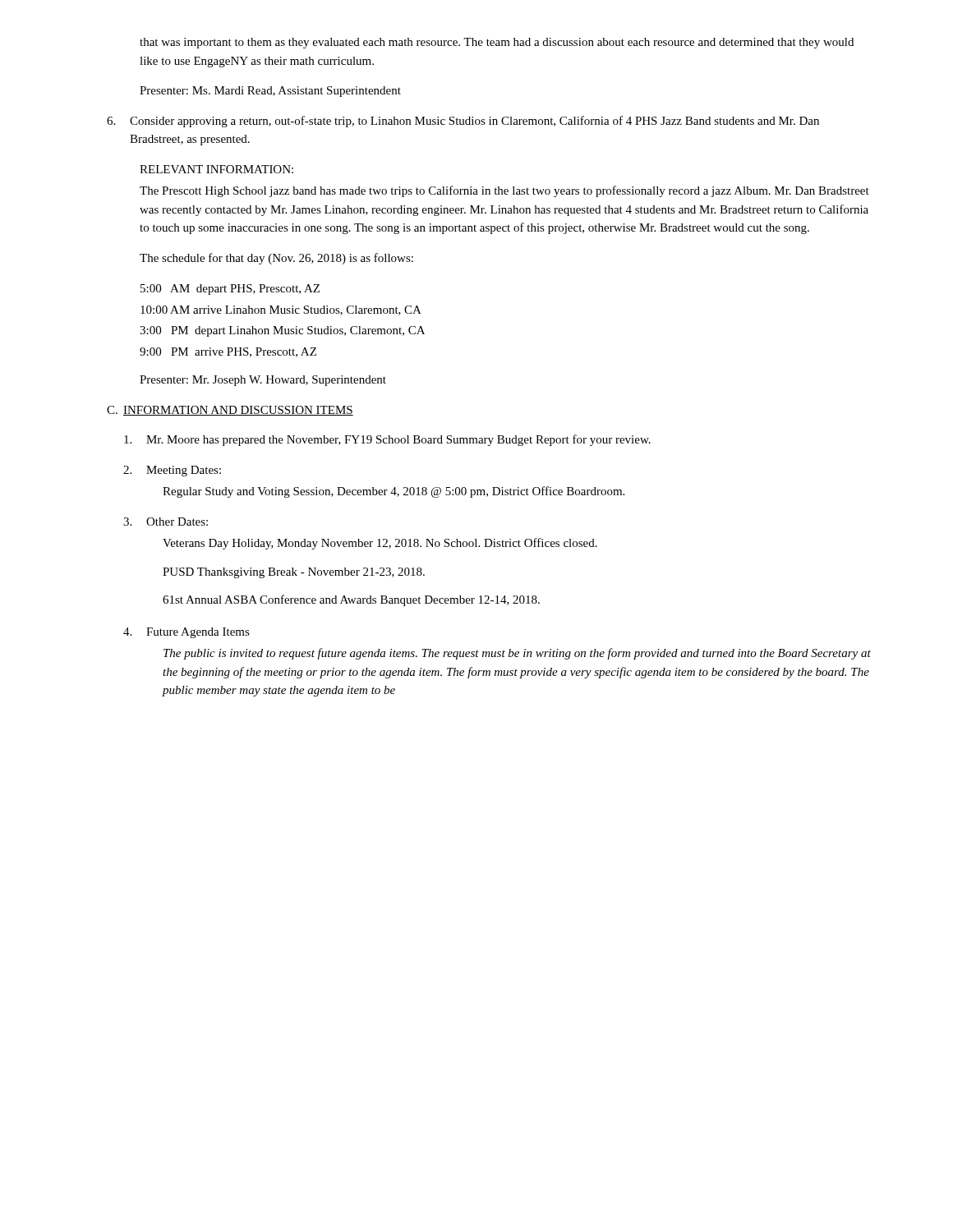Navigate to the text block starting "Mr. Moore has prepared the November,"
This screenshot has width=953, height=1232.
coord(387,440)
